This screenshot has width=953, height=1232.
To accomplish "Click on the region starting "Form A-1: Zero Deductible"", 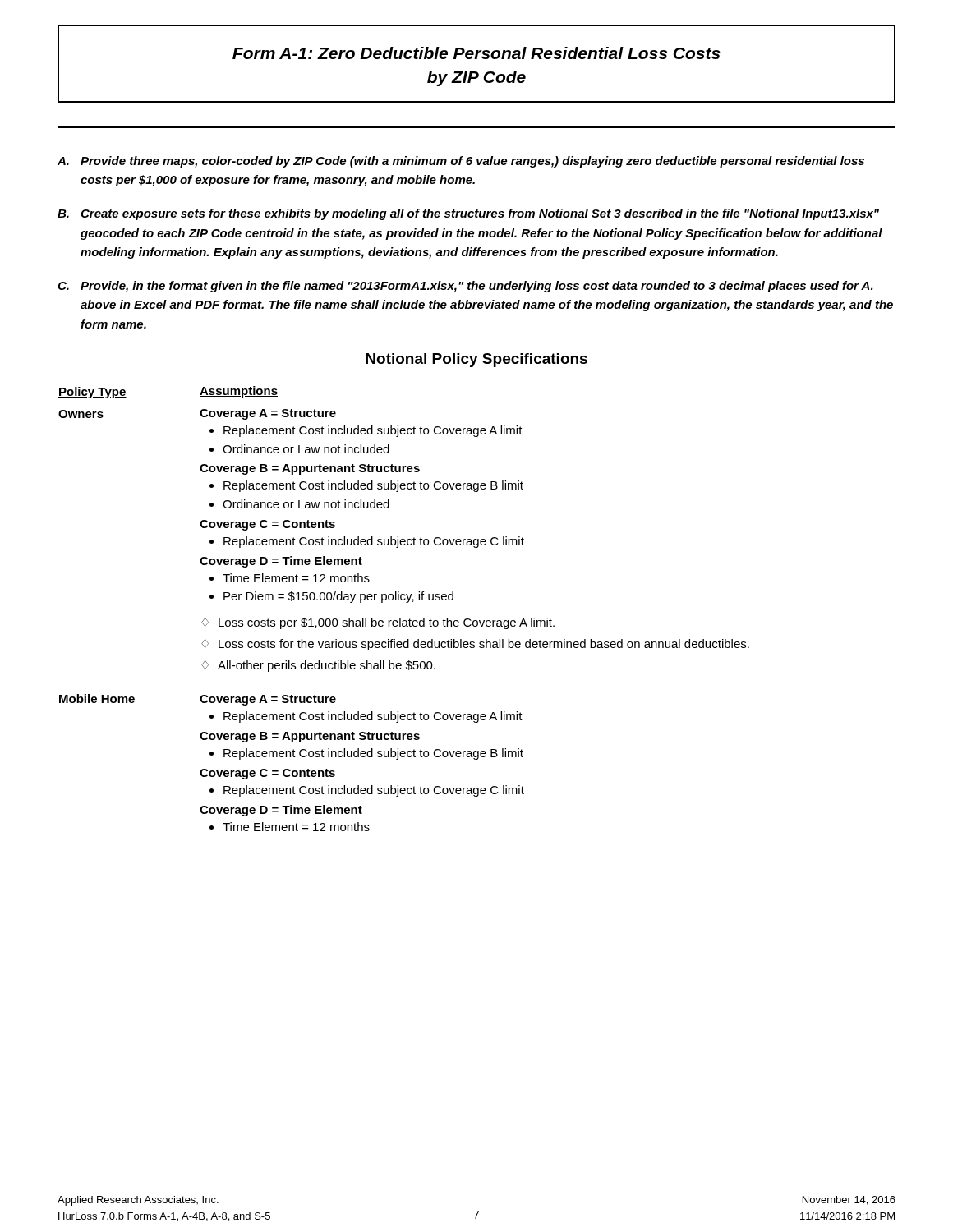I will point(476,64).
